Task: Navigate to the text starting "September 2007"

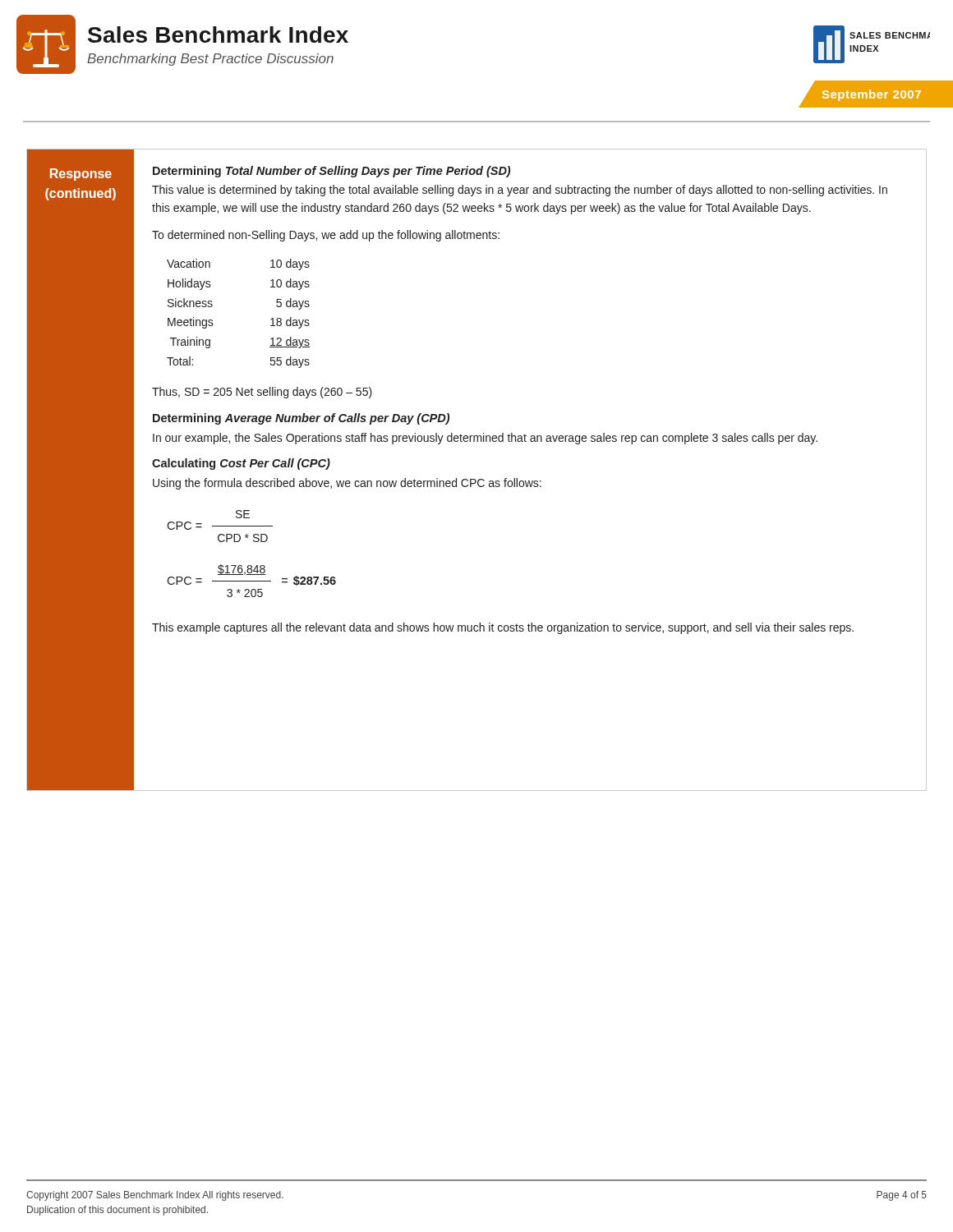Action: click(876, 94)
